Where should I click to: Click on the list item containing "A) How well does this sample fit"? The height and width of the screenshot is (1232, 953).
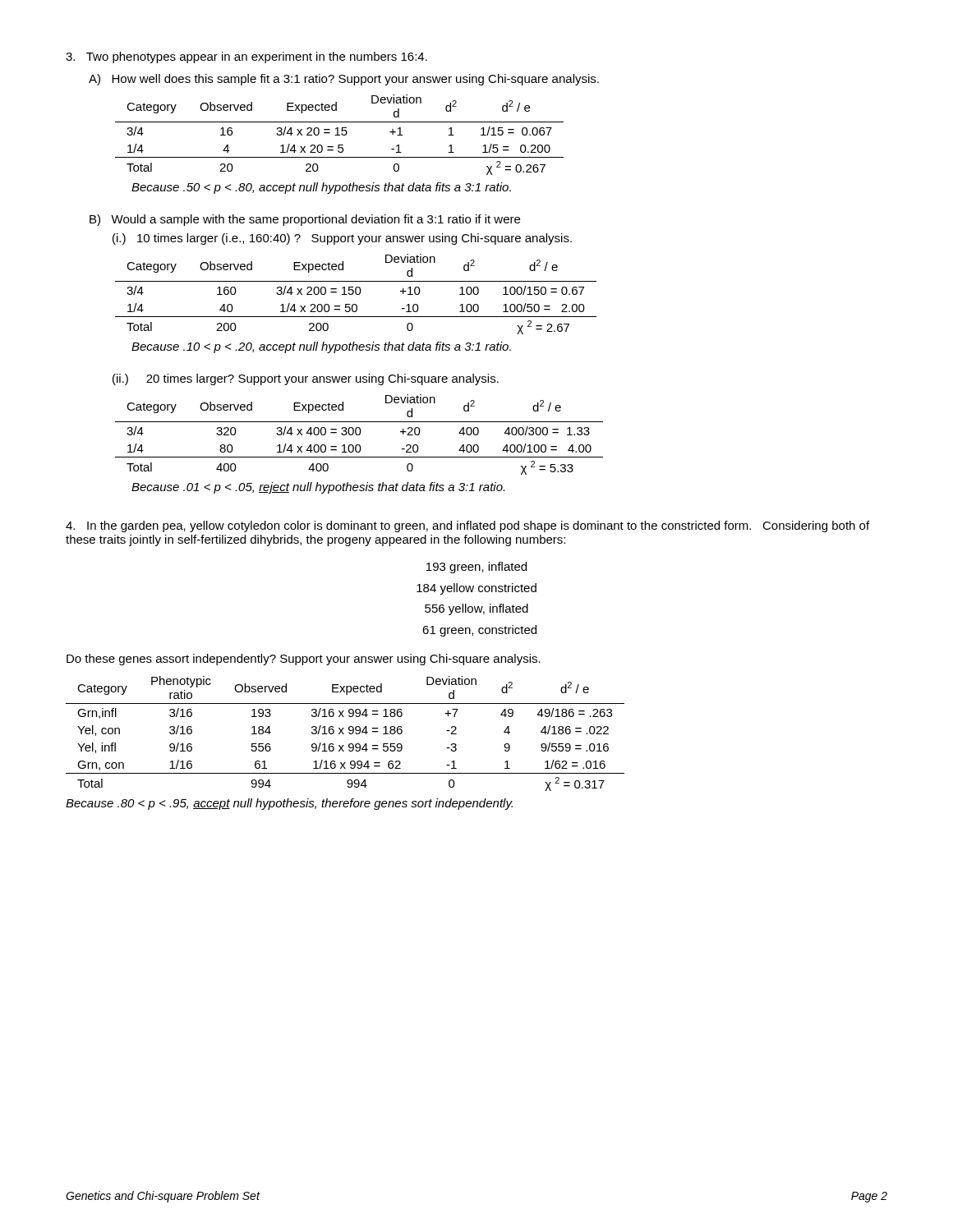(x=344, y=78)
